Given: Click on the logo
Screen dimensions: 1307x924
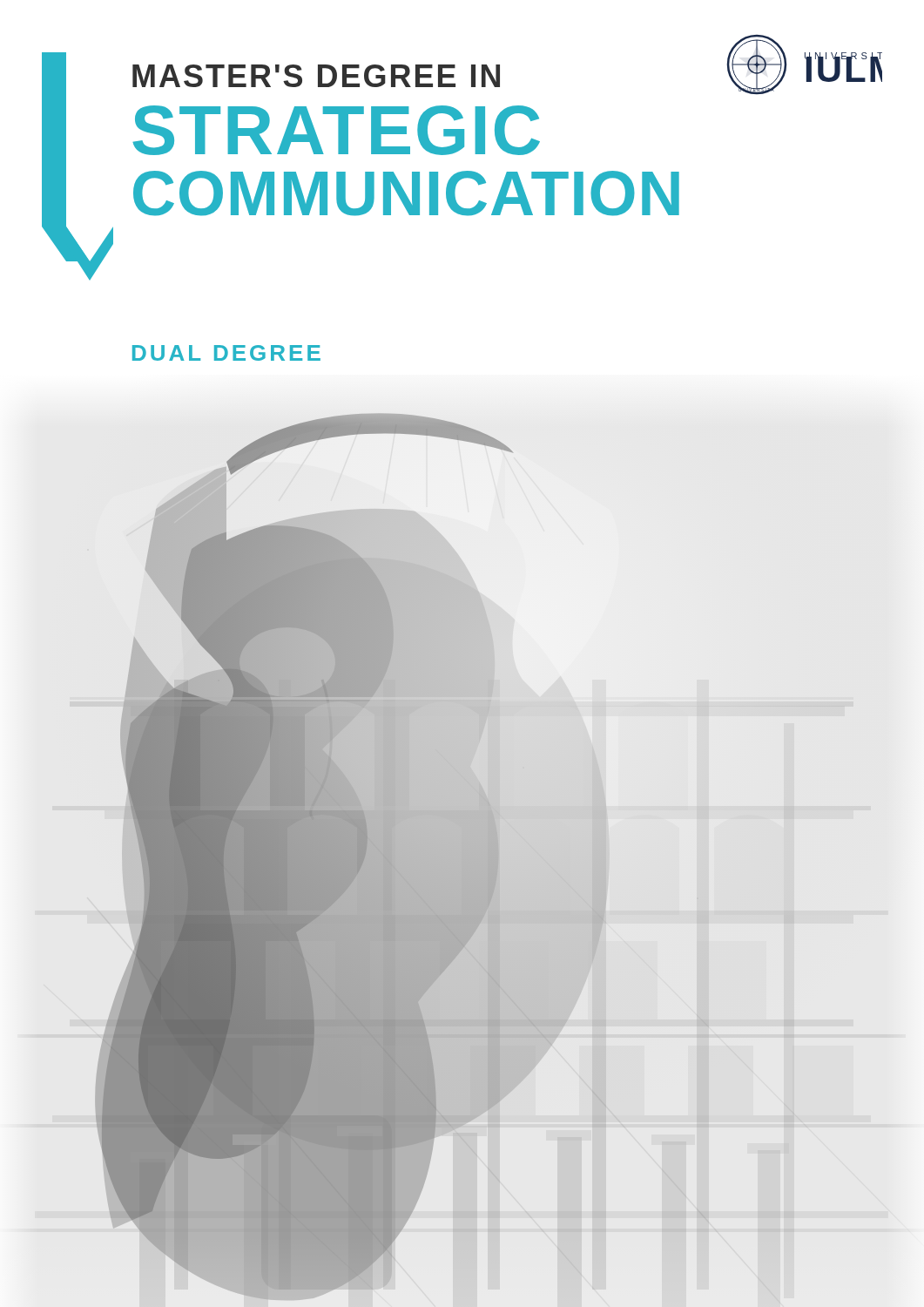Looking at the screenshot, I should tap(804, 64).
